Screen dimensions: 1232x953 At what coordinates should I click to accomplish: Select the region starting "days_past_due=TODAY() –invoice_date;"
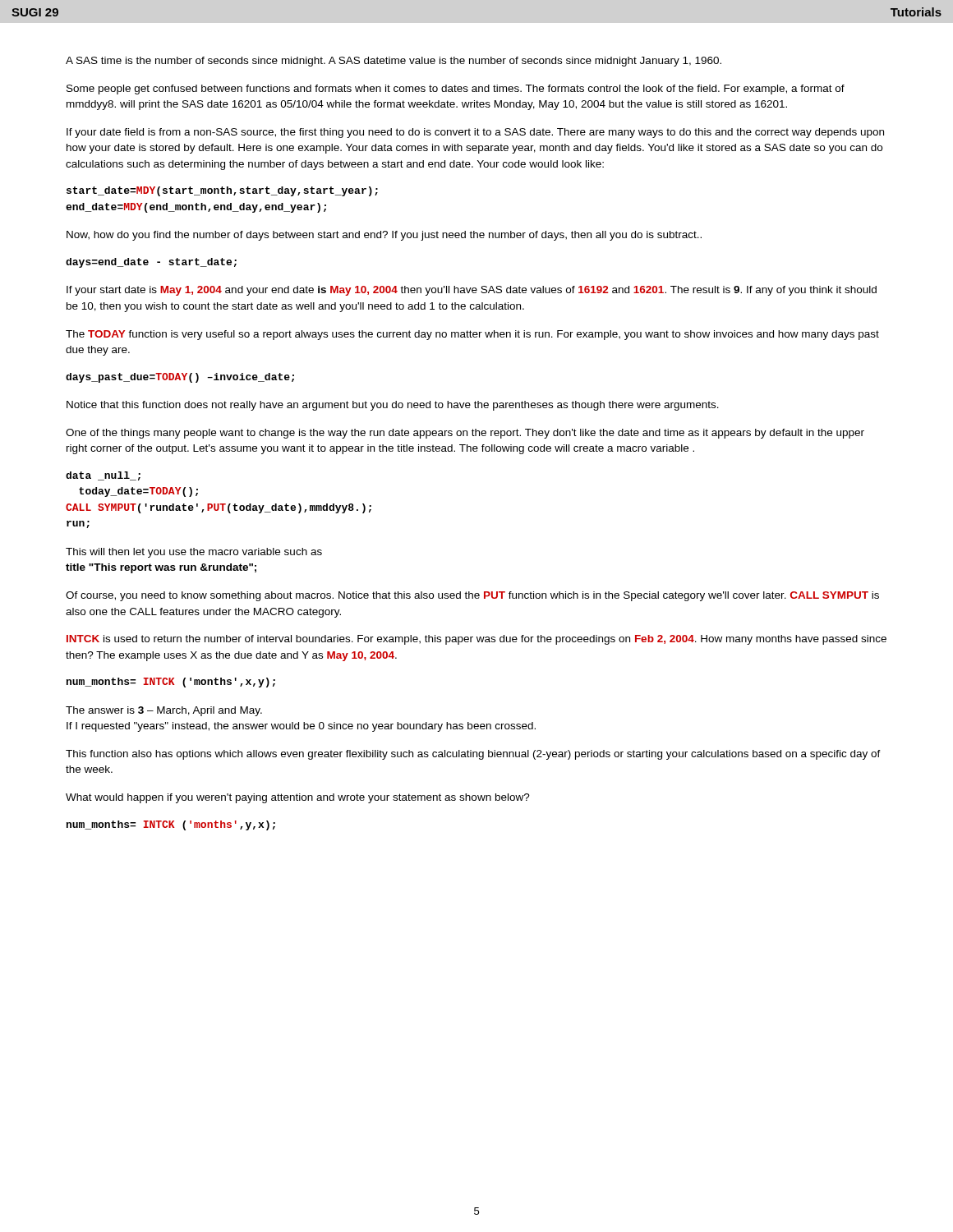point(181,377)
